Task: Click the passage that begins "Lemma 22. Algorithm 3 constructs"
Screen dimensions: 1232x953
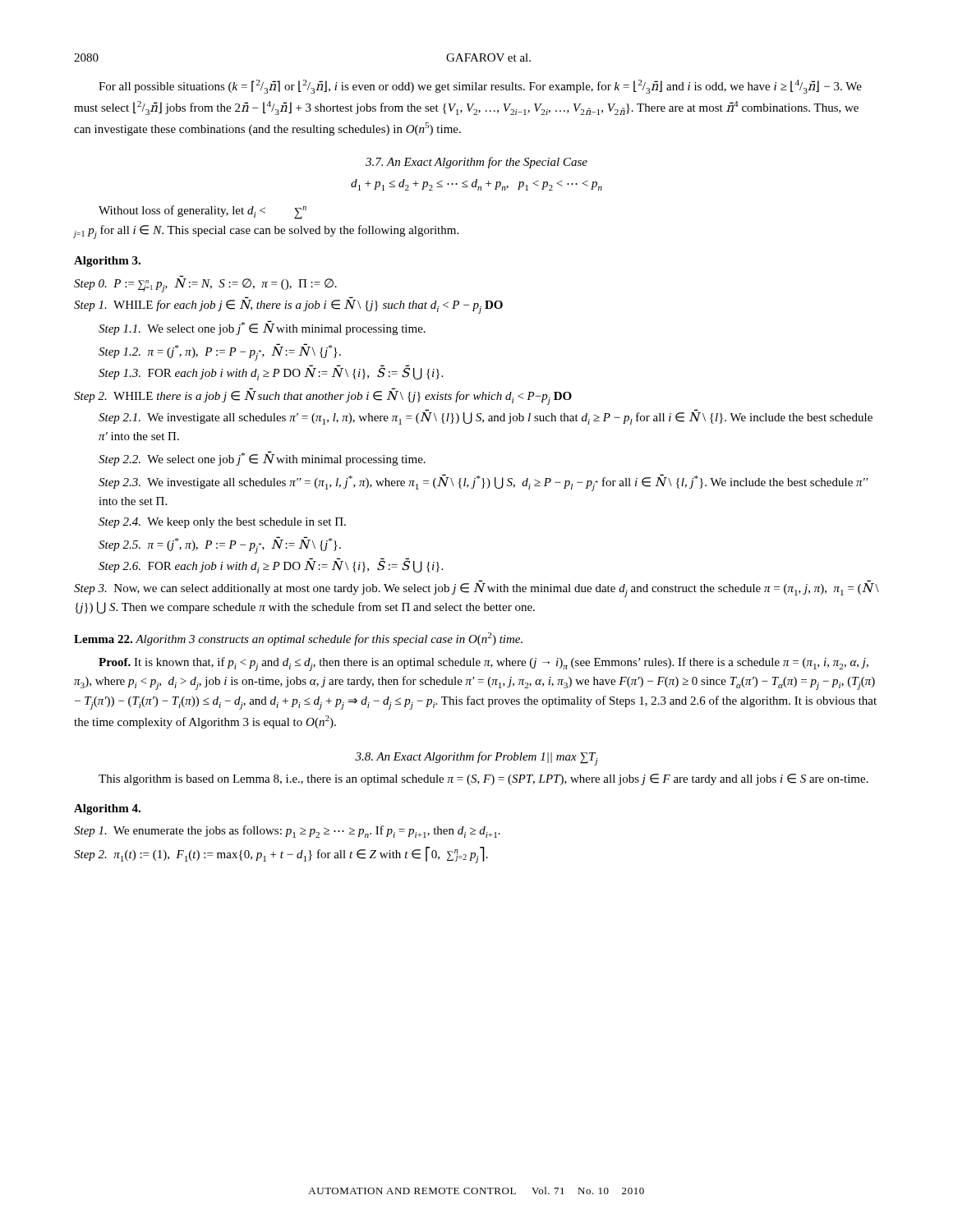Action: click(299, 638)
